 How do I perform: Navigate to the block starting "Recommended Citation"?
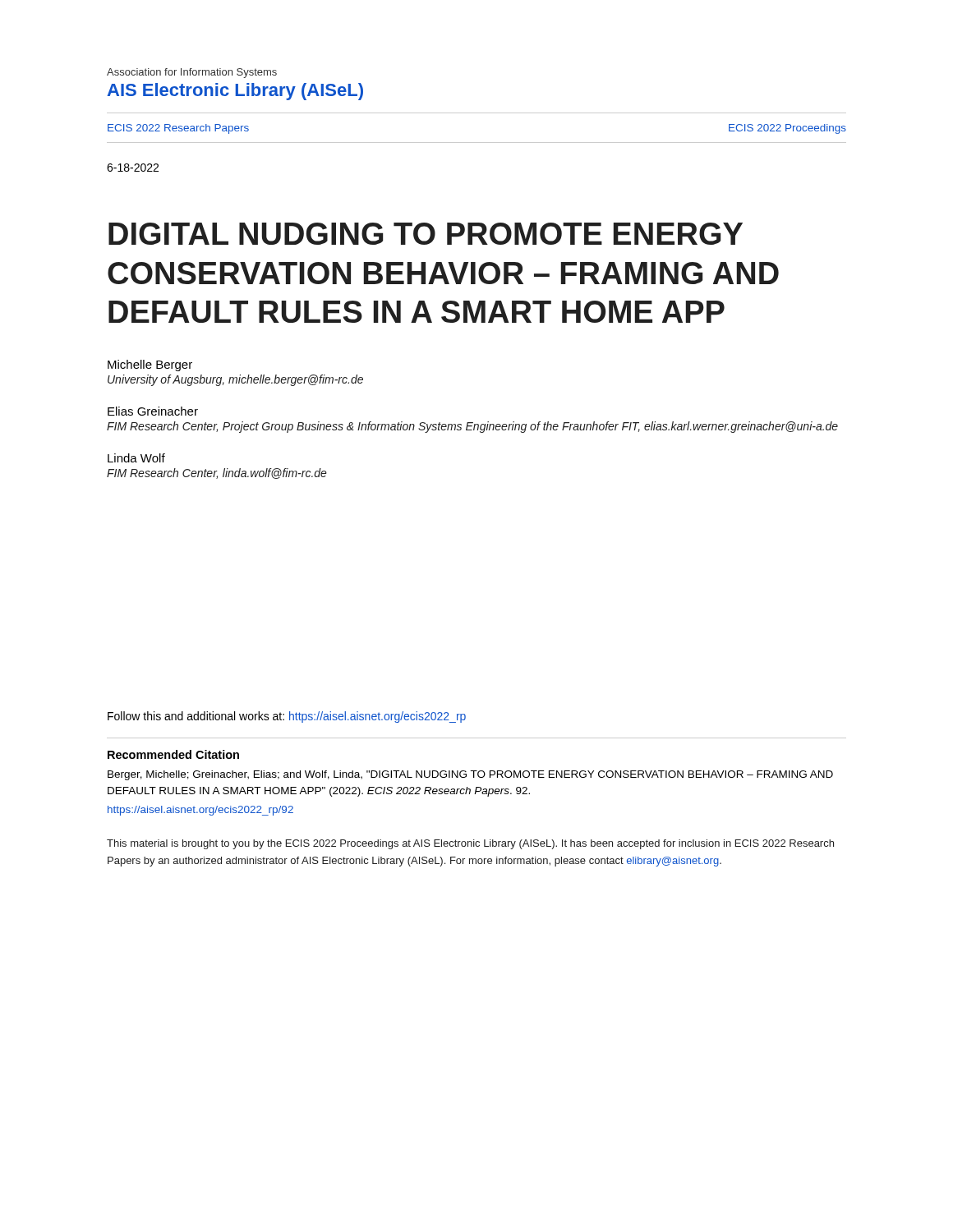click(173, 754)
